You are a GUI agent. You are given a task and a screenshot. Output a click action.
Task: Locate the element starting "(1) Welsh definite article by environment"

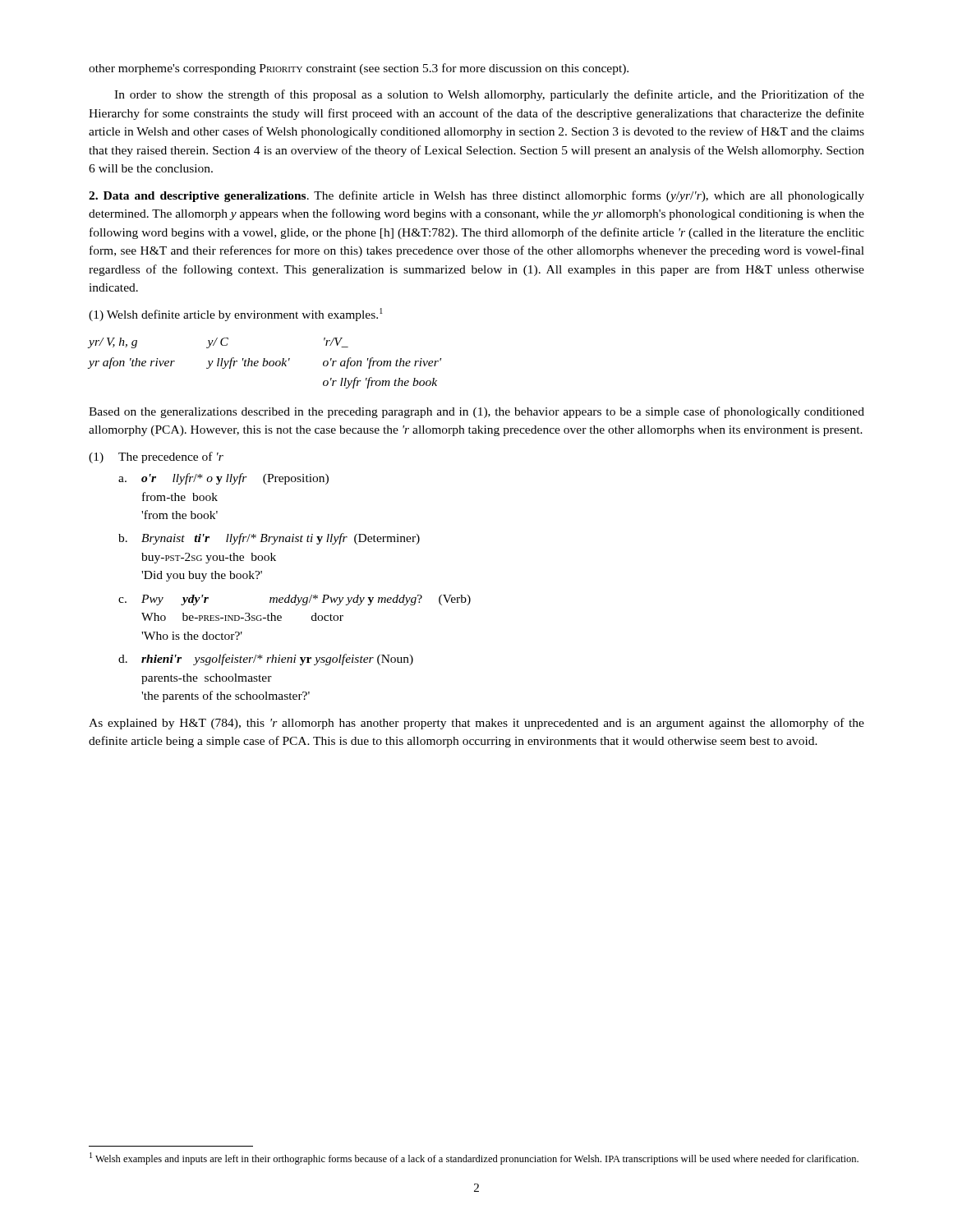[236, 315]
